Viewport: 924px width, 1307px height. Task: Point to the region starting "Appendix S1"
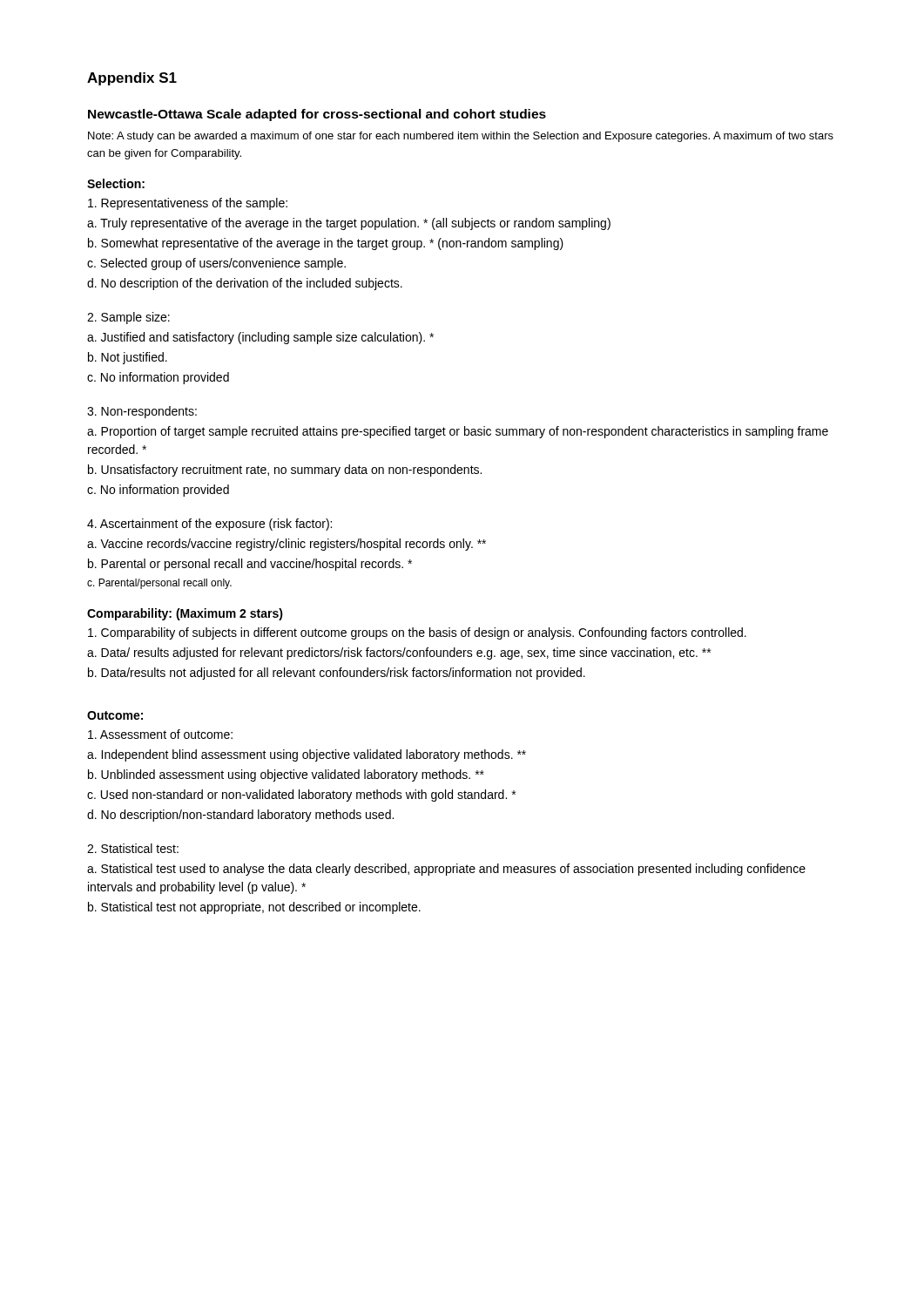(x=132, y=78)
